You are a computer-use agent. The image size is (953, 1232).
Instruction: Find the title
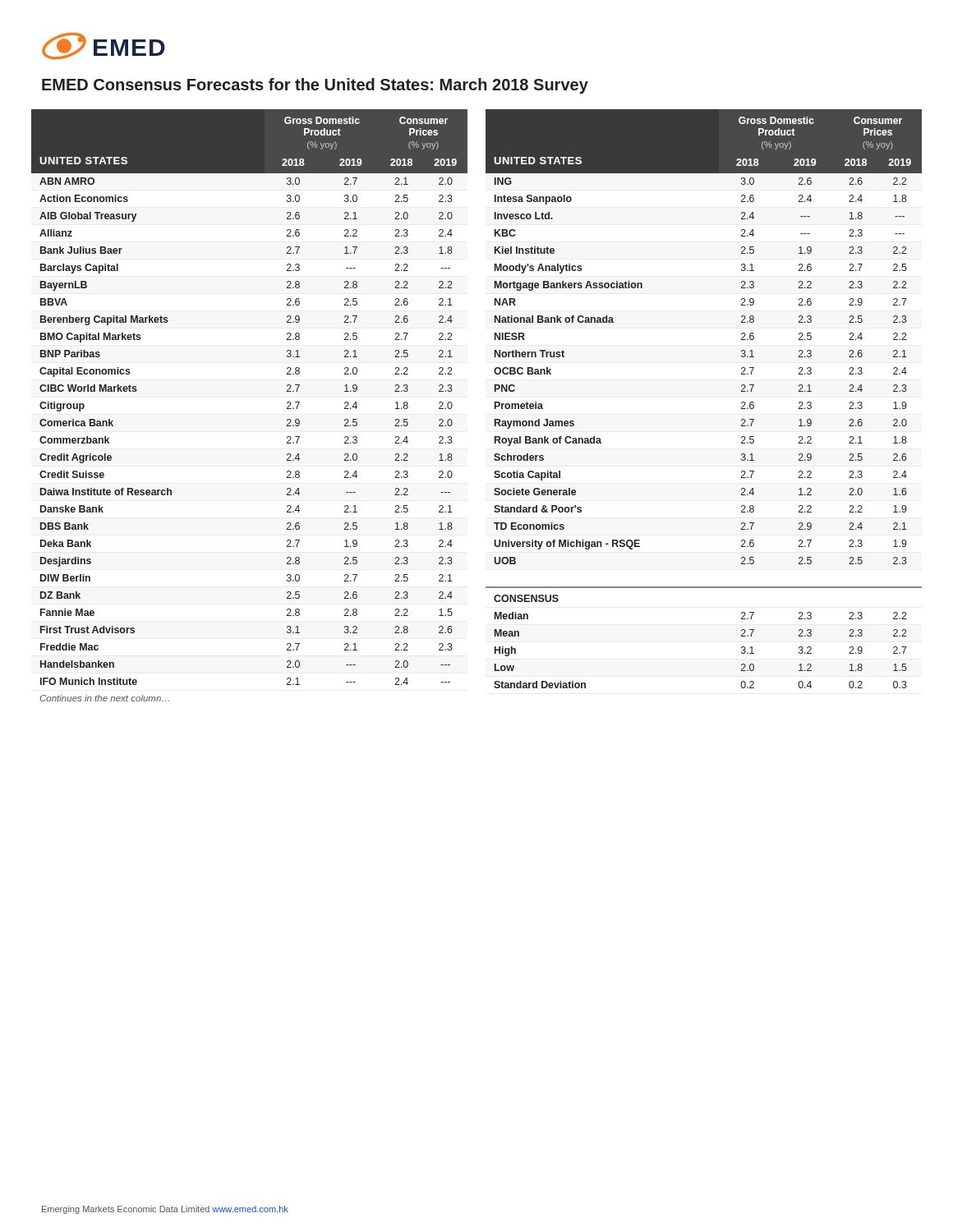coord(315,85)
